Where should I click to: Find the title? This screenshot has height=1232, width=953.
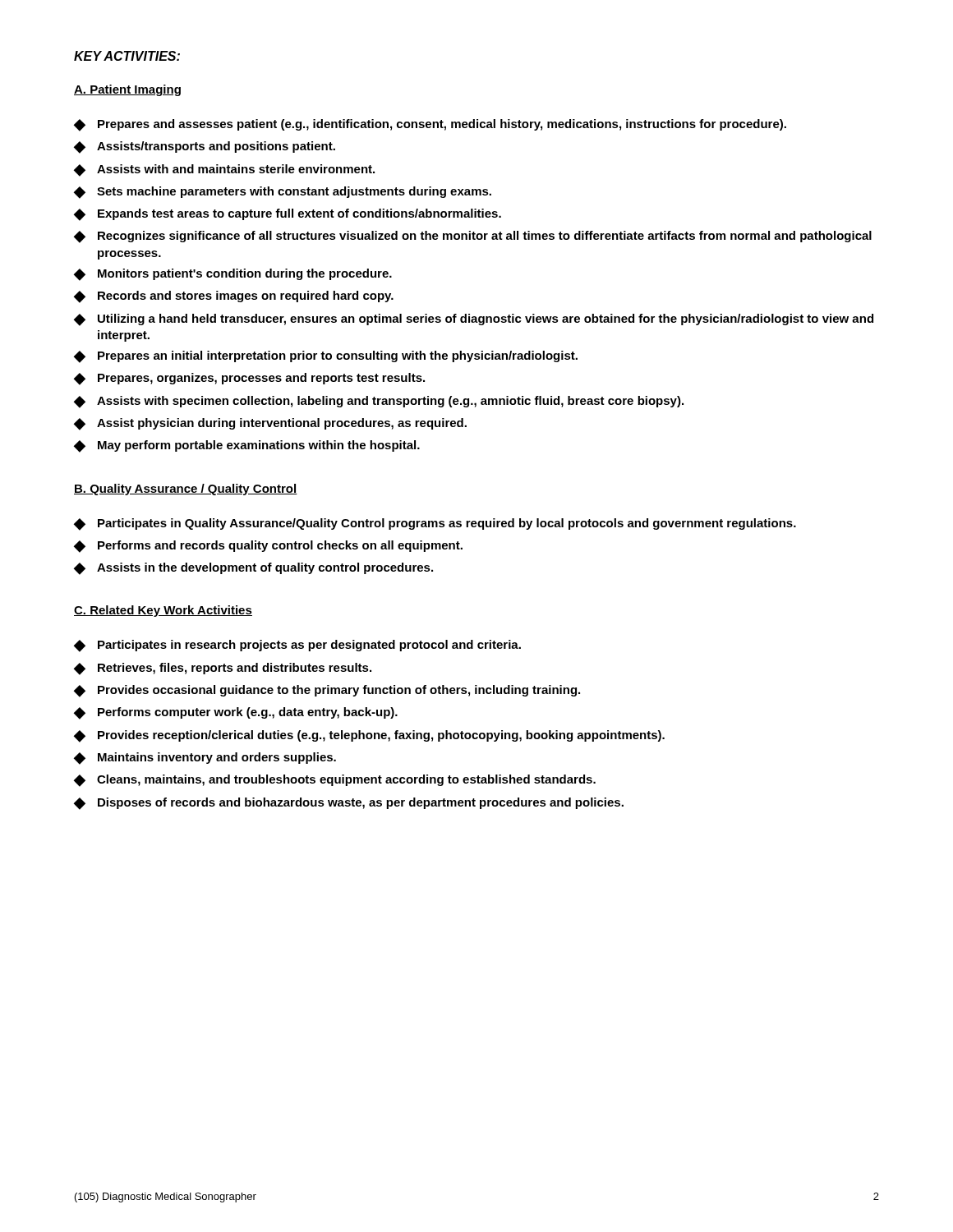coord(127,56)
